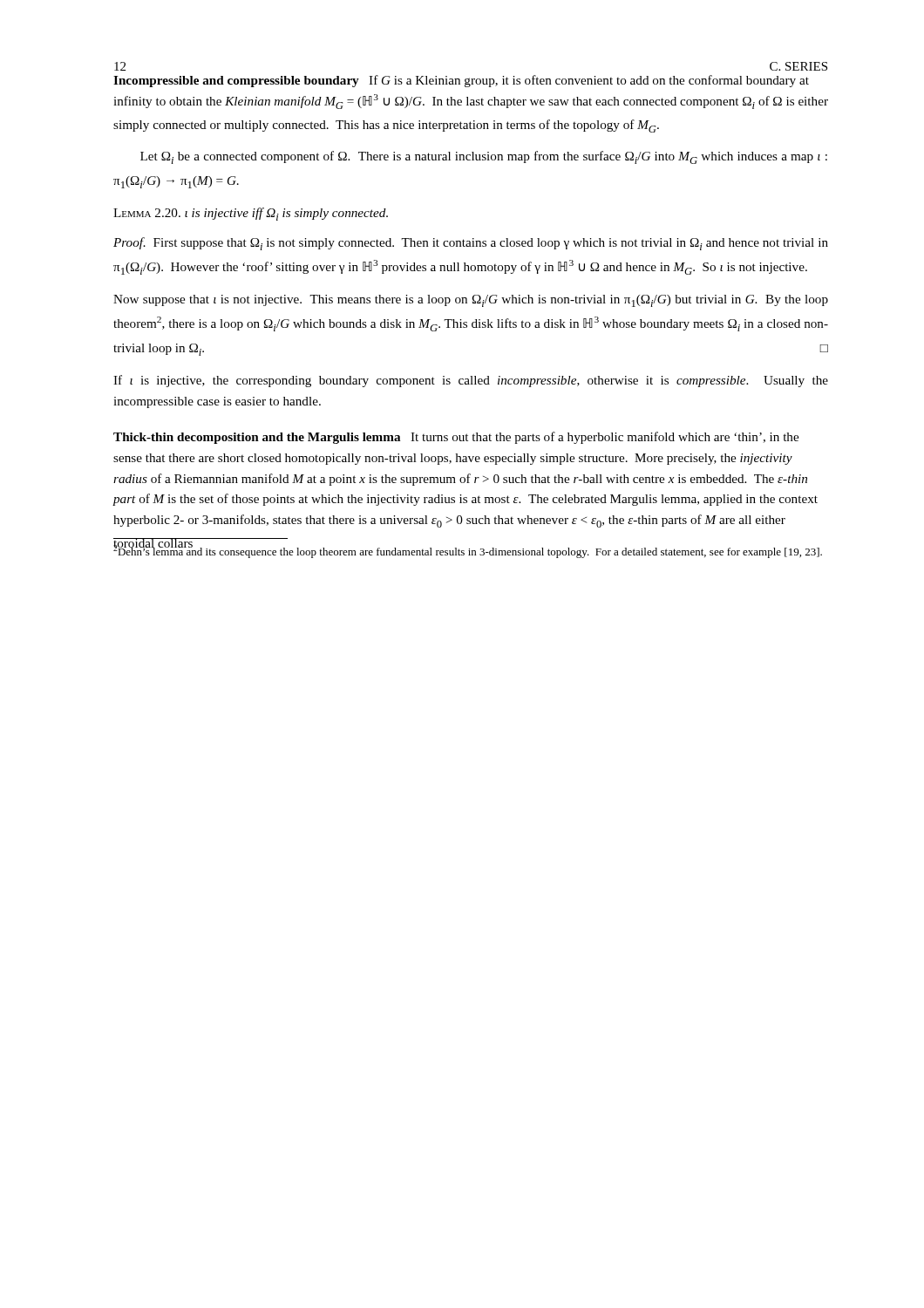
Task: Locate the footnote that says "2Dehn’s lemma and its consequence the"
Action: (x=468, y=551)
